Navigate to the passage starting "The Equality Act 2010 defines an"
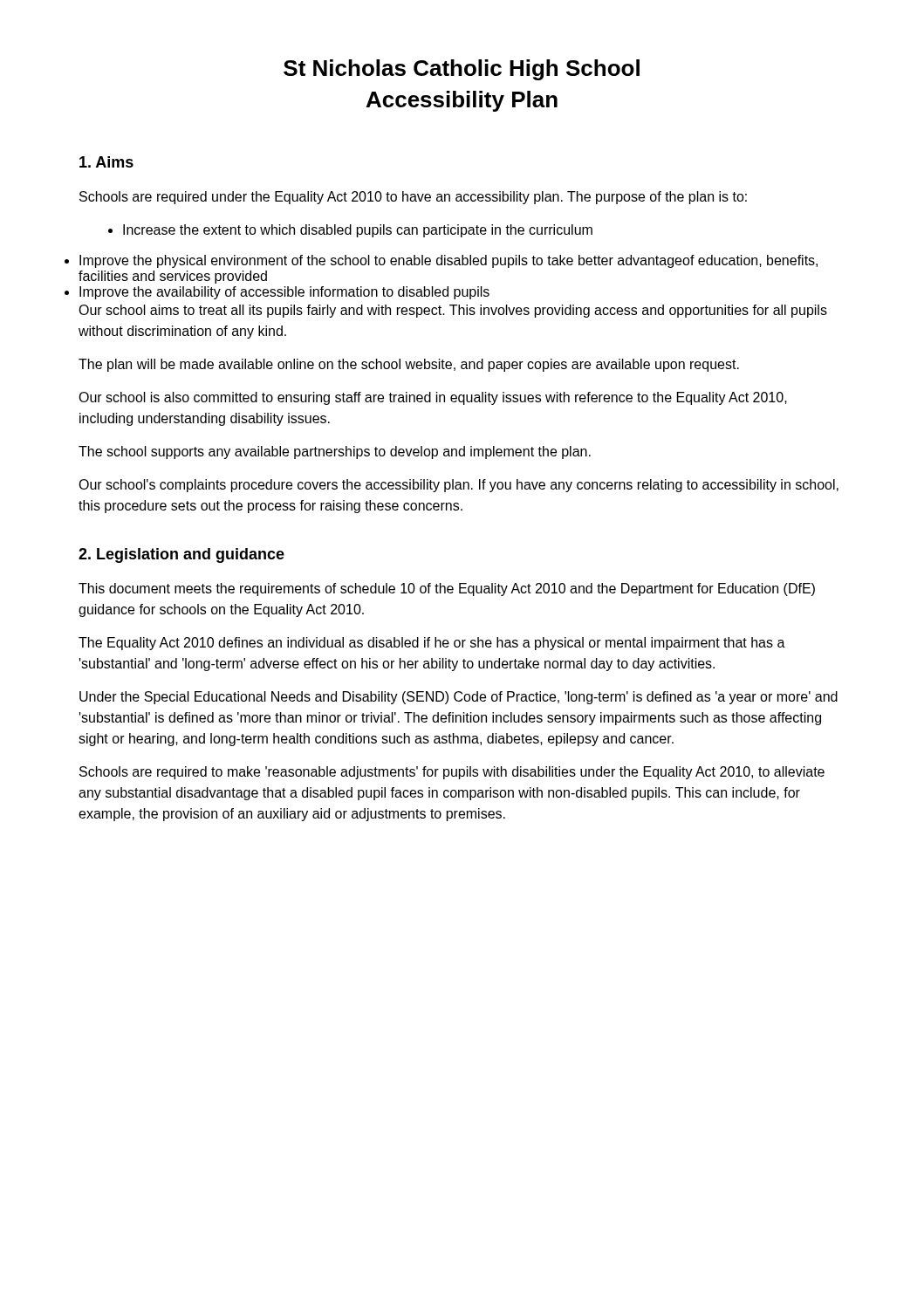This screenshot has height=1309, width=924. point(462,653)
